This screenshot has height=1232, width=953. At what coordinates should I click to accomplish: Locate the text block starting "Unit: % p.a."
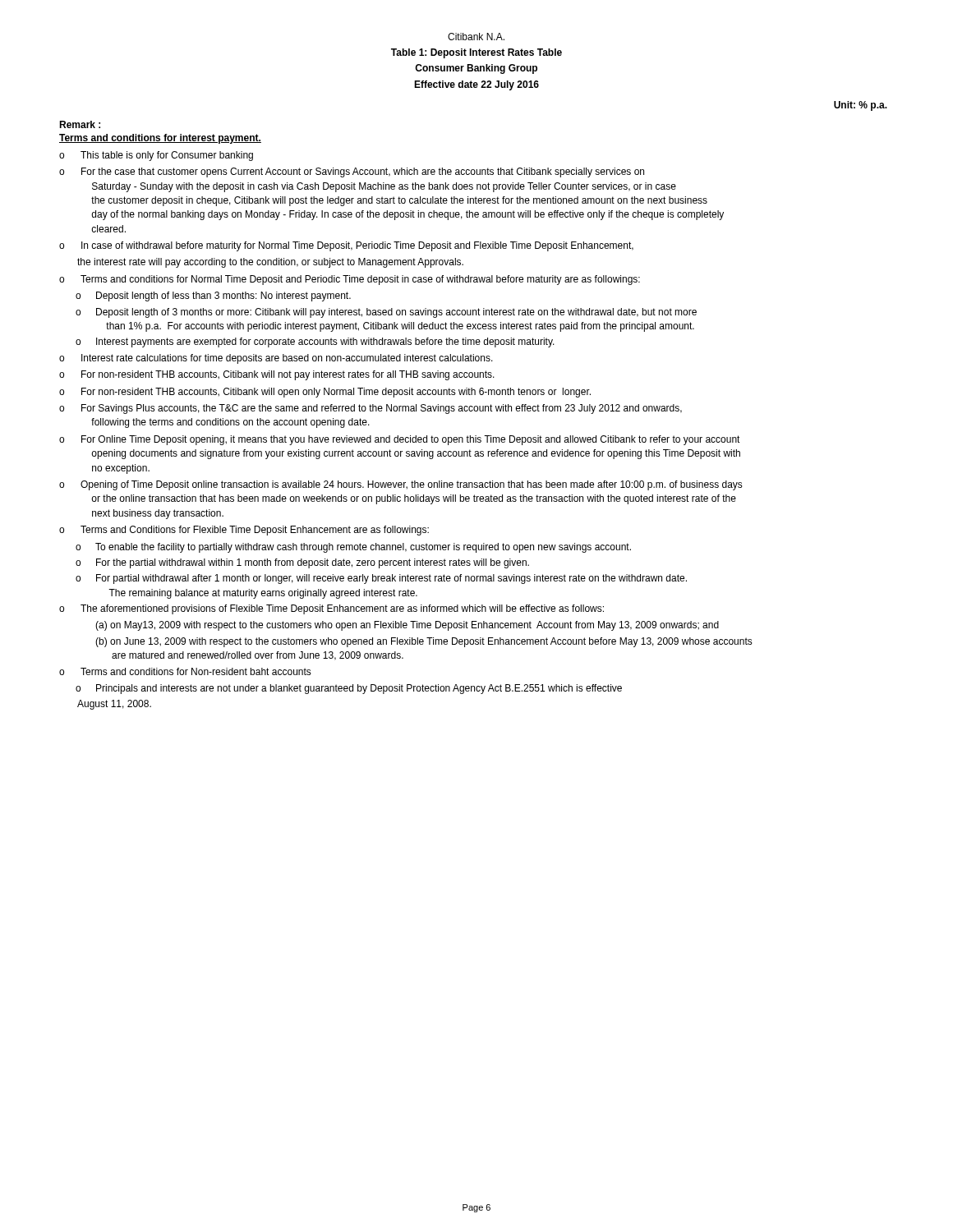click(860, 105)
